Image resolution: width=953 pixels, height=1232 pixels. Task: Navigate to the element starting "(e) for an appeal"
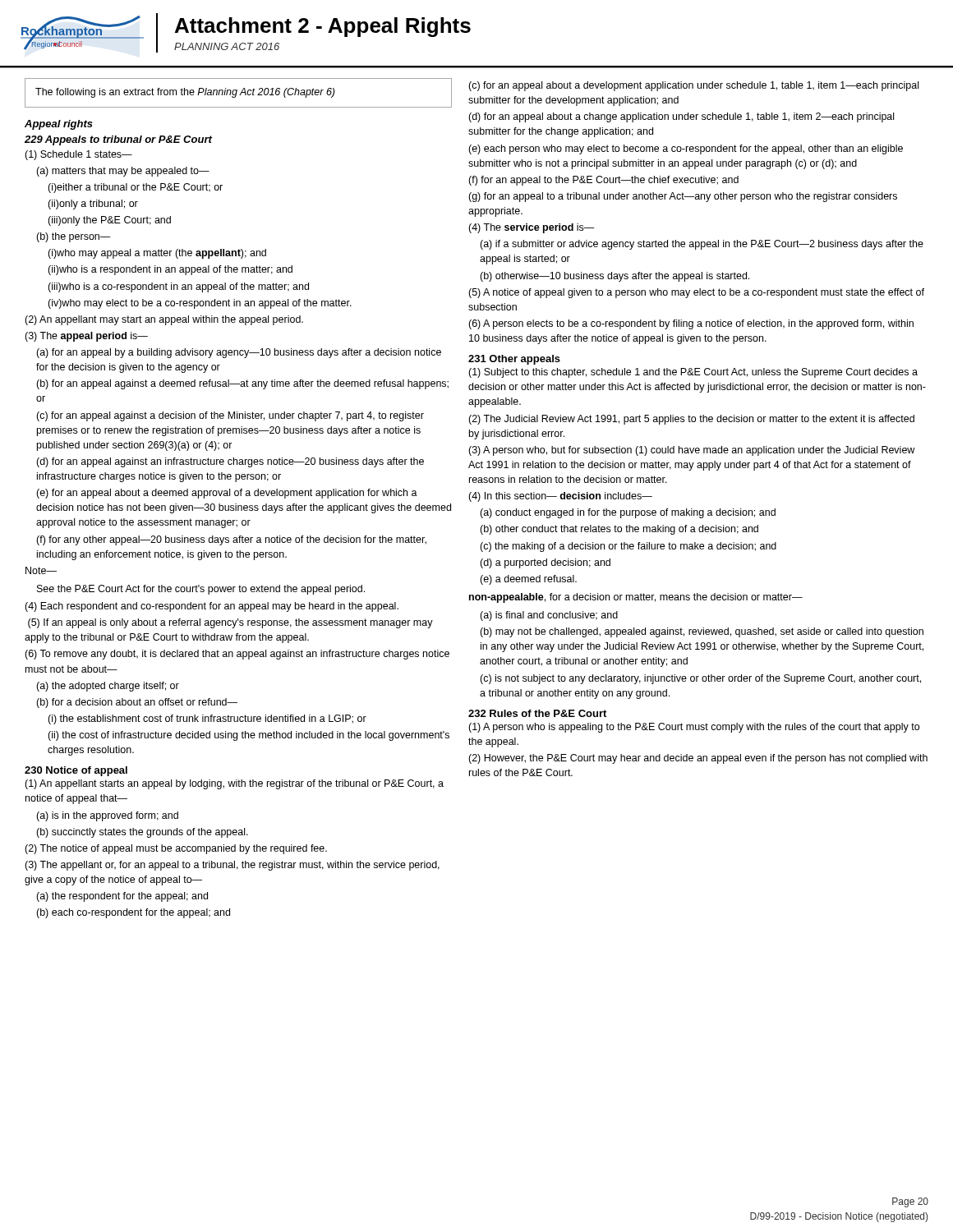244,508
